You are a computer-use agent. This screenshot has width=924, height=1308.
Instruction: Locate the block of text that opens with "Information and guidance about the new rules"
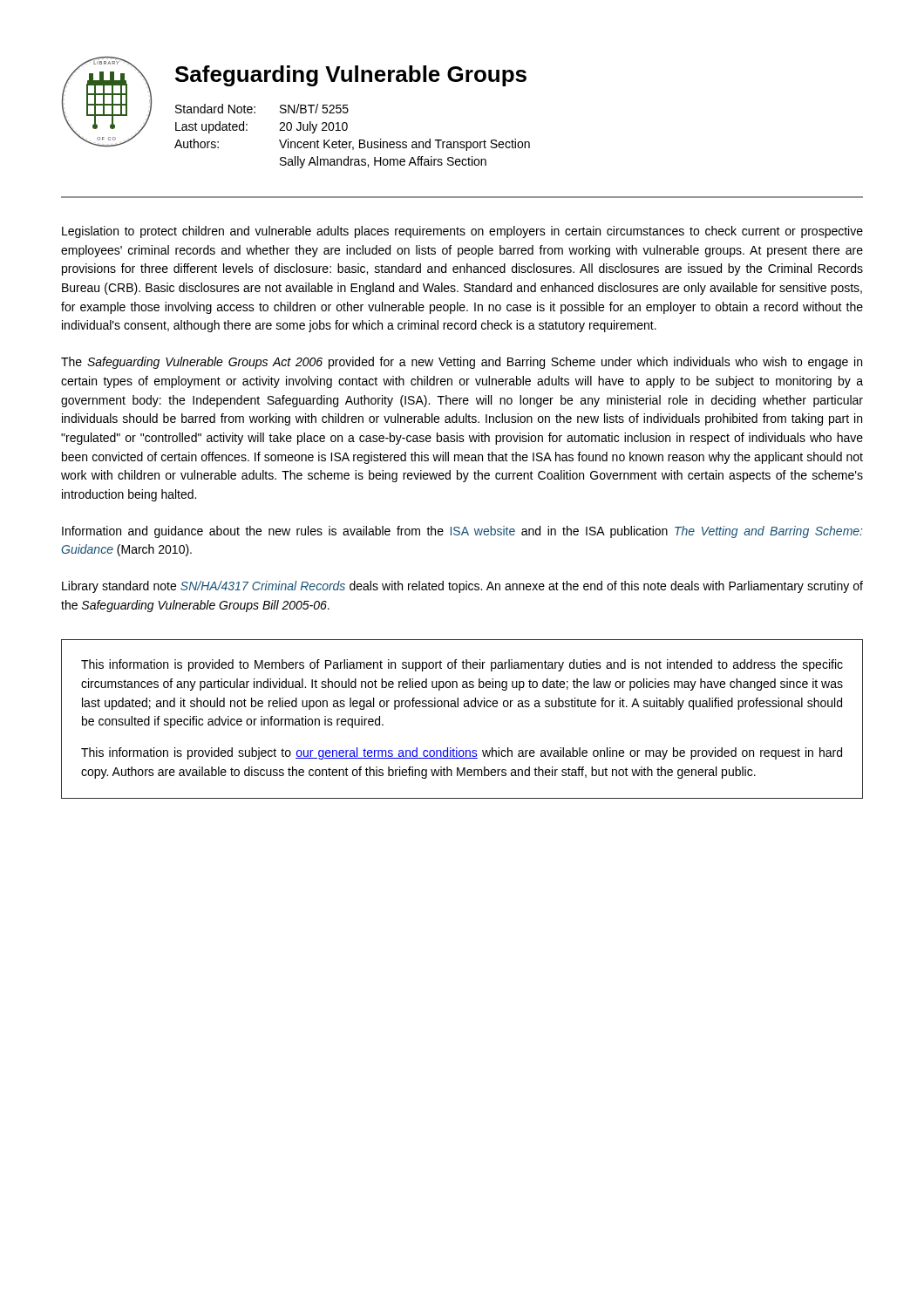coord(462,540)
